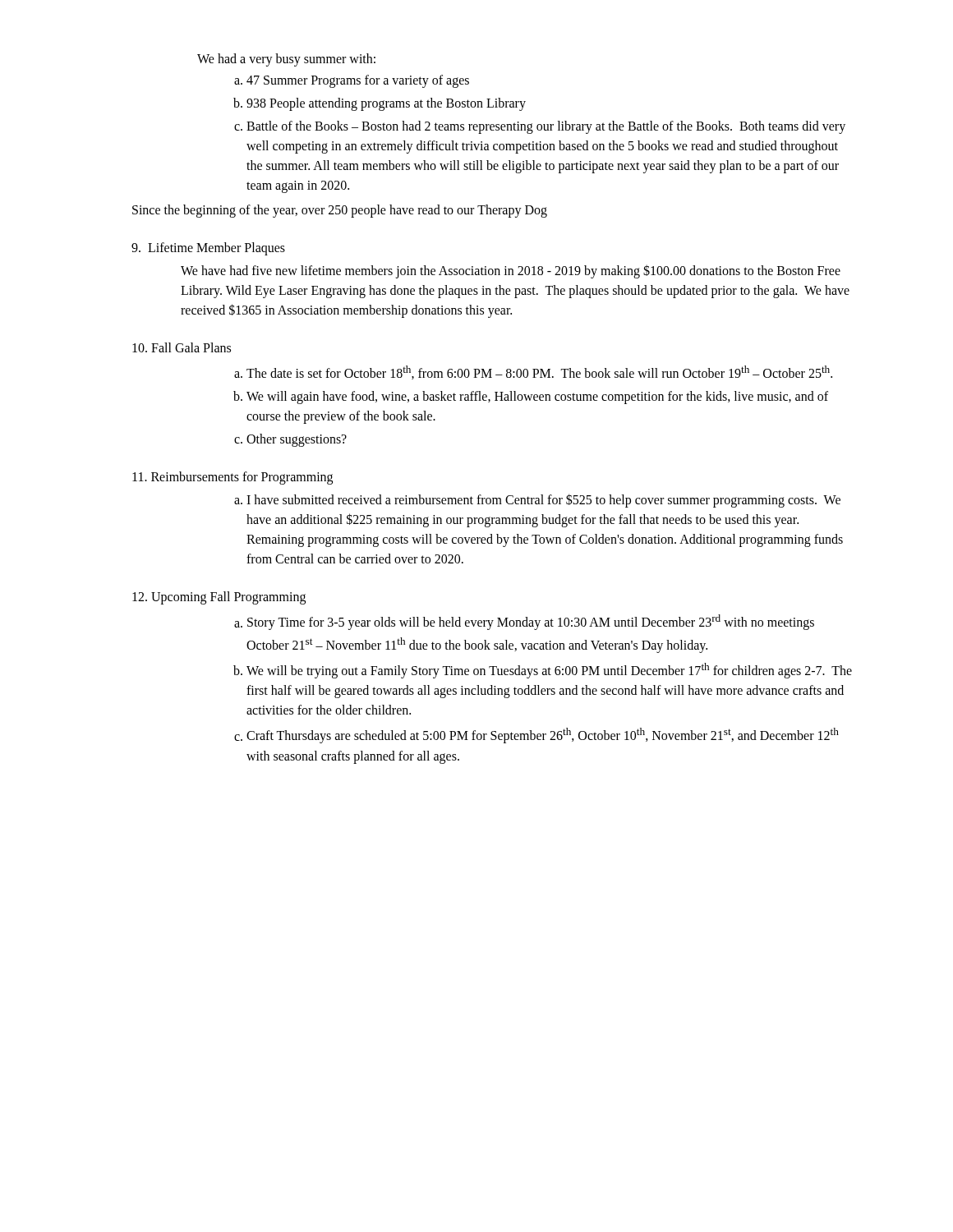Viewport: 953px width, 1232px height.
Task: Click on the text block starting "We will be trying out"
Action: pyautogui.click(x=549, y=689)
